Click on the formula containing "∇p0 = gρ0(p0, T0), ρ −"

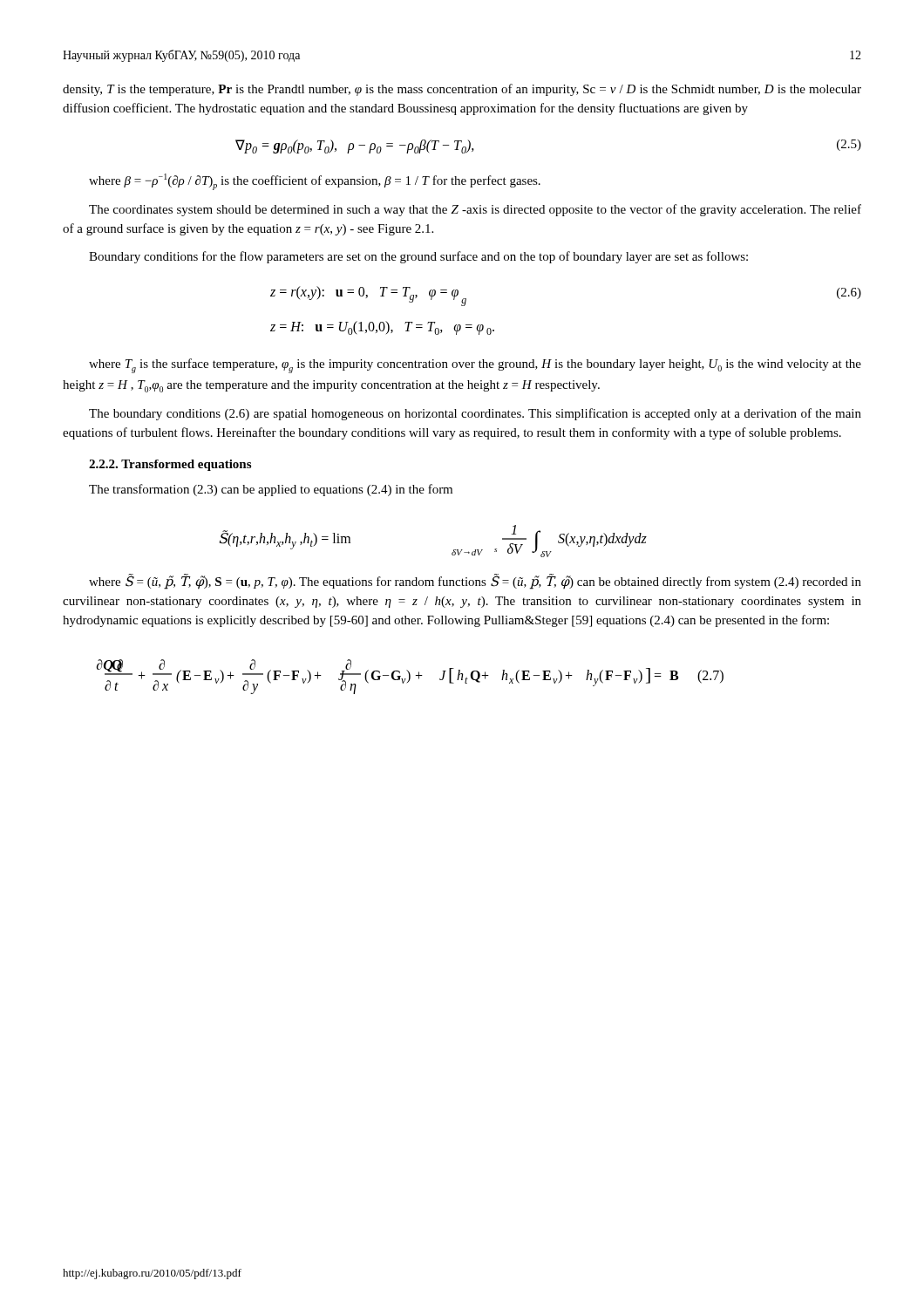click(x=462, y=145)
